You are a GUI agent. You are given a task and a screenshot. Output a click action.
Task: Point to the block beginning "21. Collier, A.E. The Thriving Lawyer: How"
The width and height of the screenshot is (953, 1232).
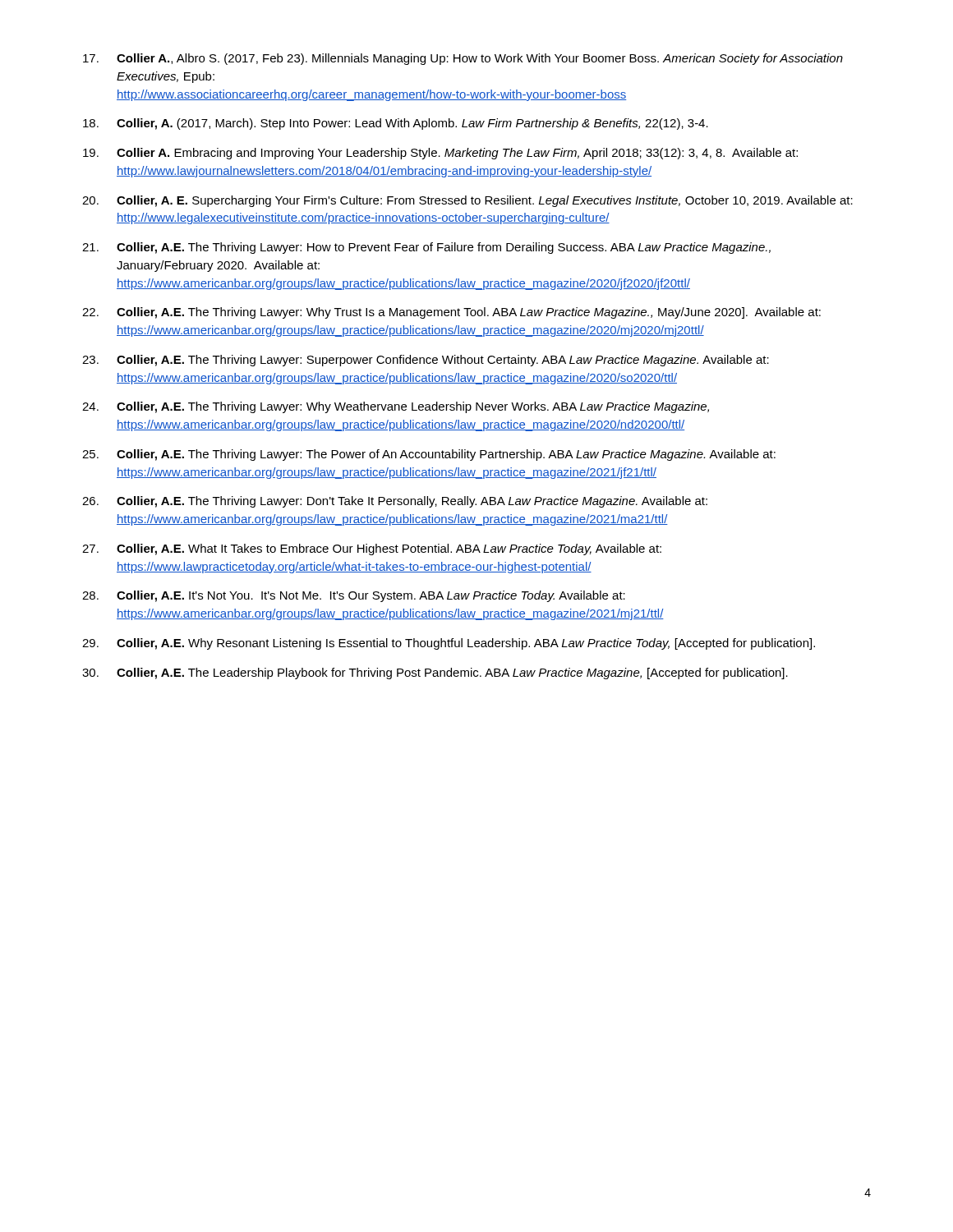(x=426, y=248)
